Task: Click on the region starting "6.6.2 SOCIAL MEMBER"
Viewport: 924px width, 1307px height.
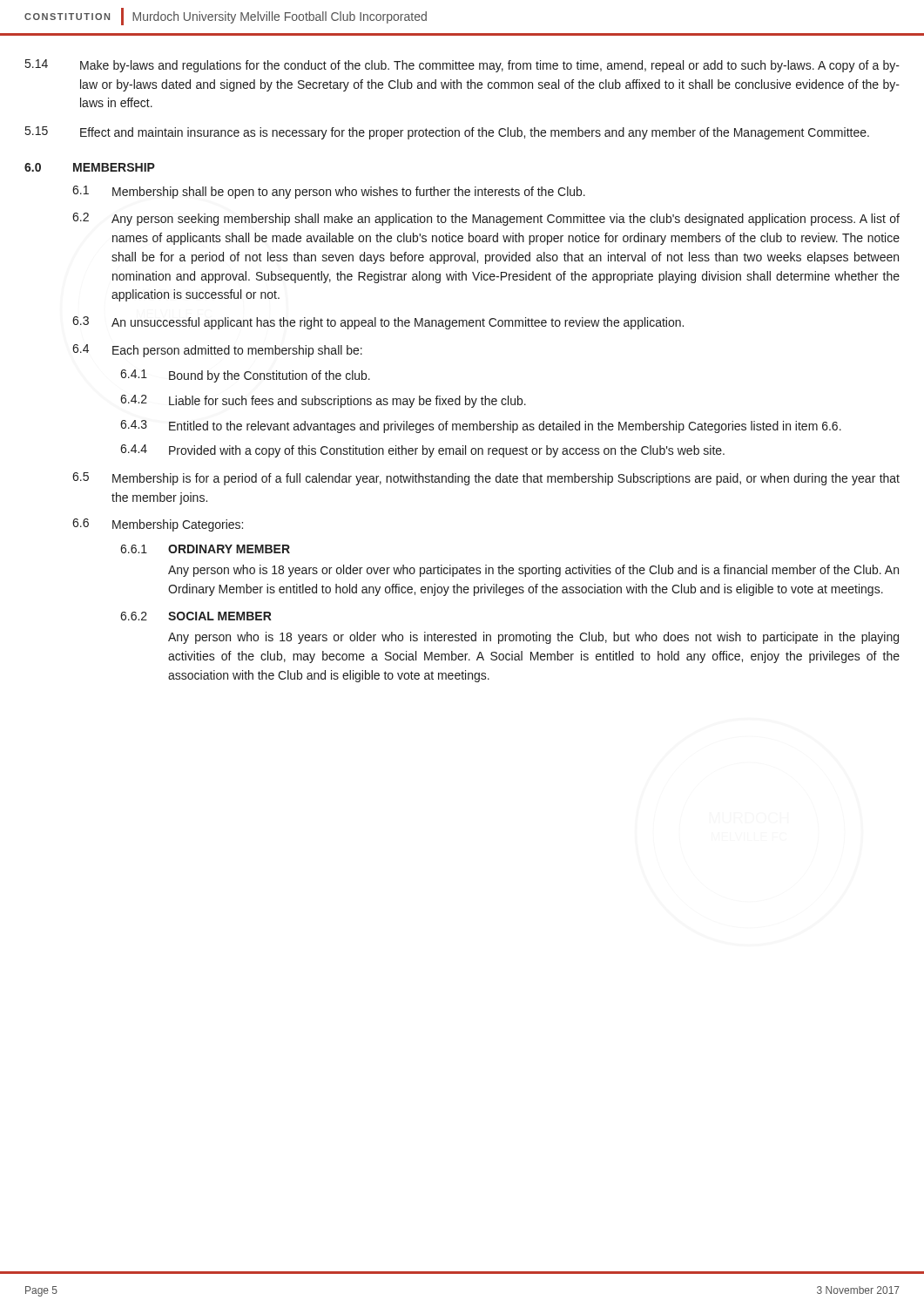Action: click(x=196, y=616)
